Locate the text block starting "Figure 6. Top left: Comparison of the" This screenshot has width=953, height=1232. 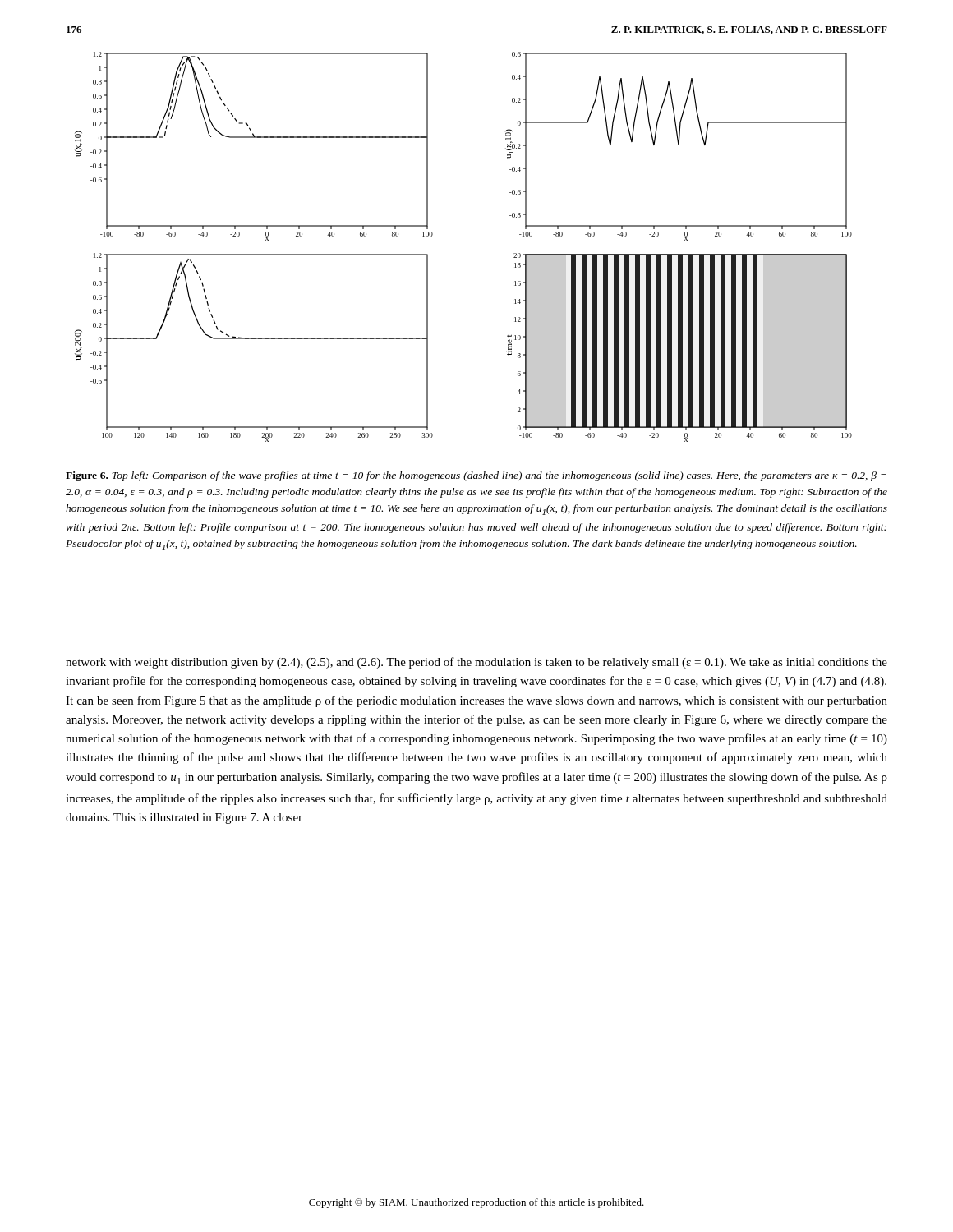[x=476, y=510]
